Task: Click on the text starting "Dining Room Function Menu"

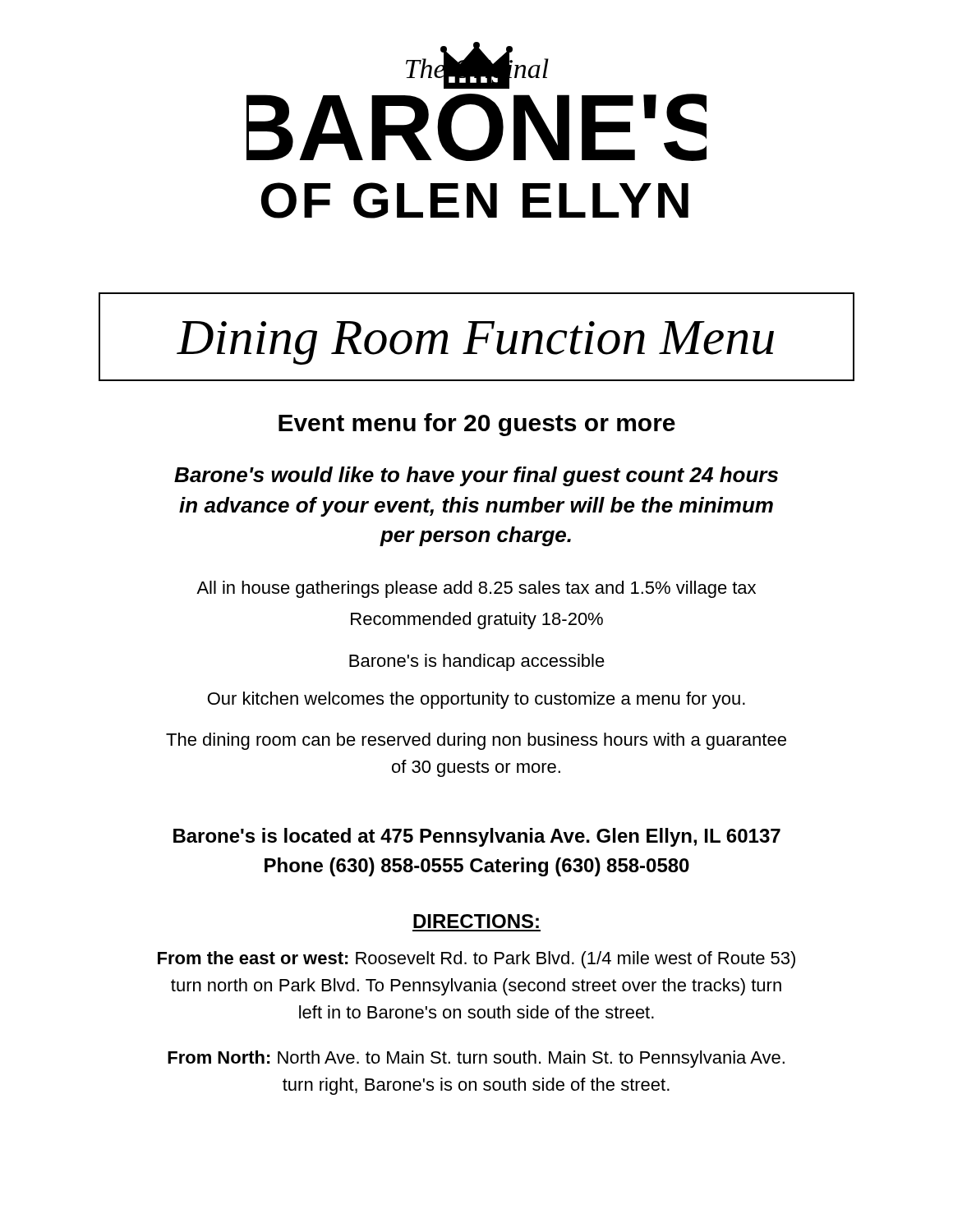Action: (476, 337)
